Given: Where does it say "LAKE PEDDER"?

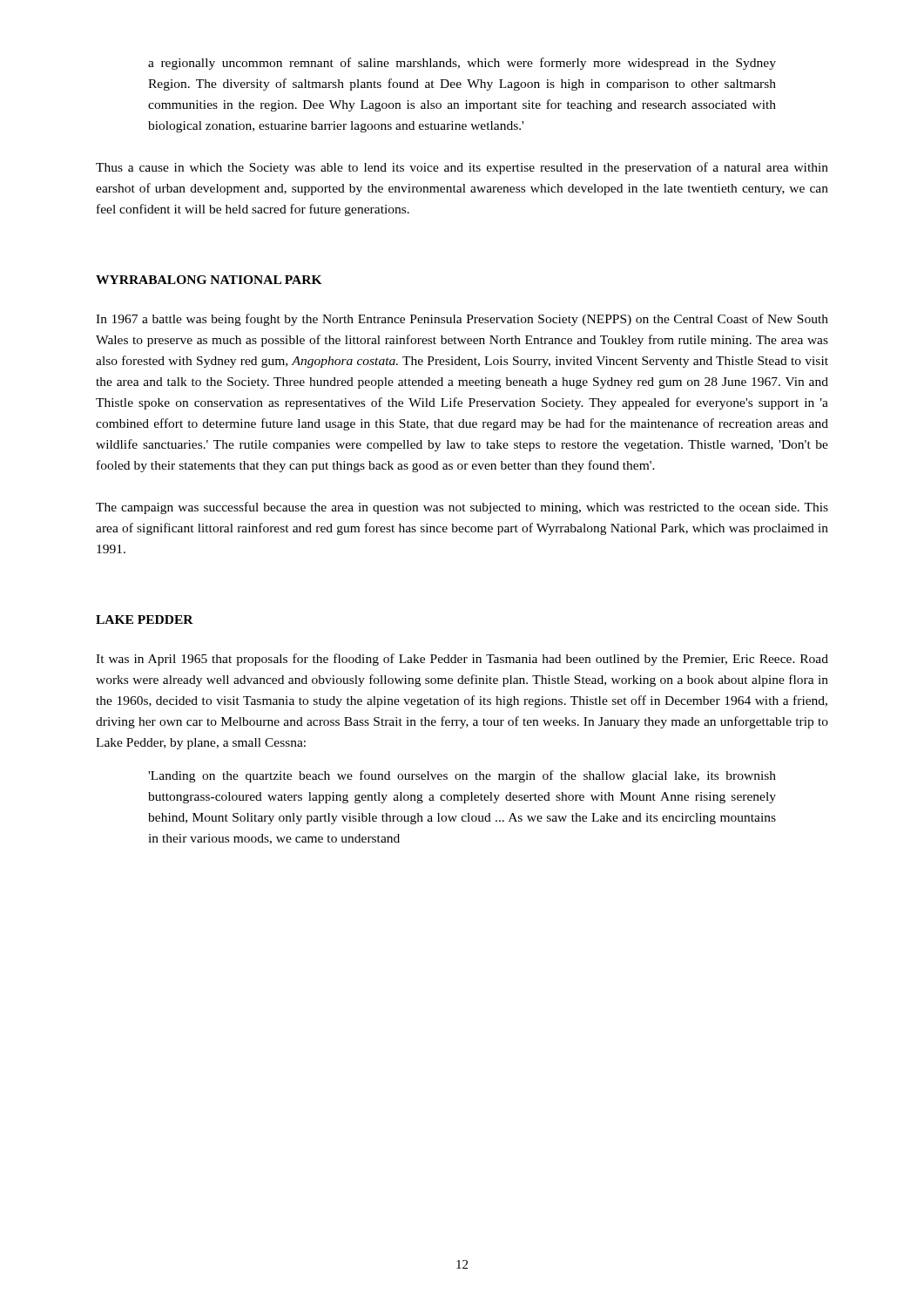Looking at the screenshot, I should 144,619.
